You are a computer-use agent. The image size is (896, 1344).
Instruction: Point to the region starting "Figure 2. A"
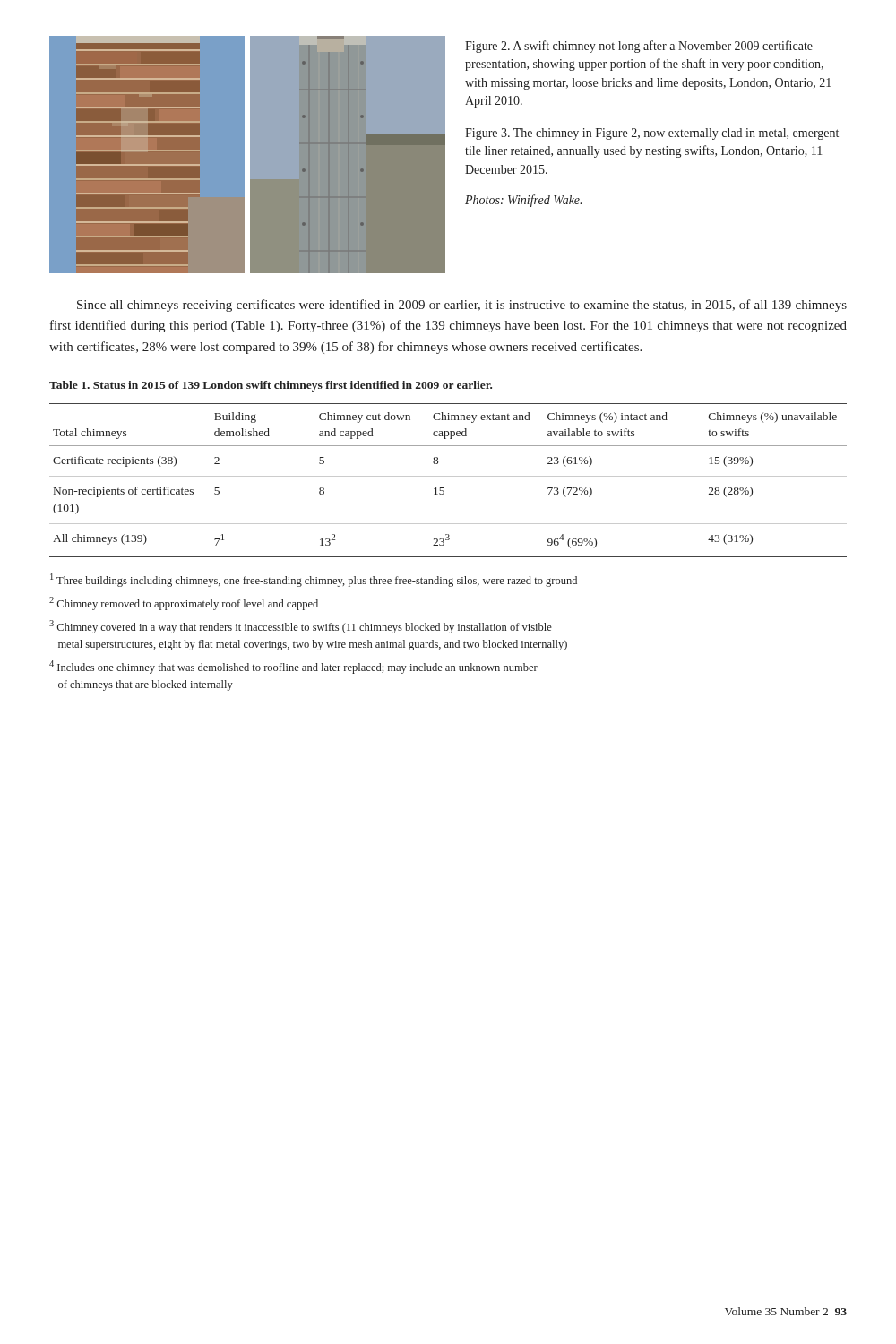648,73
